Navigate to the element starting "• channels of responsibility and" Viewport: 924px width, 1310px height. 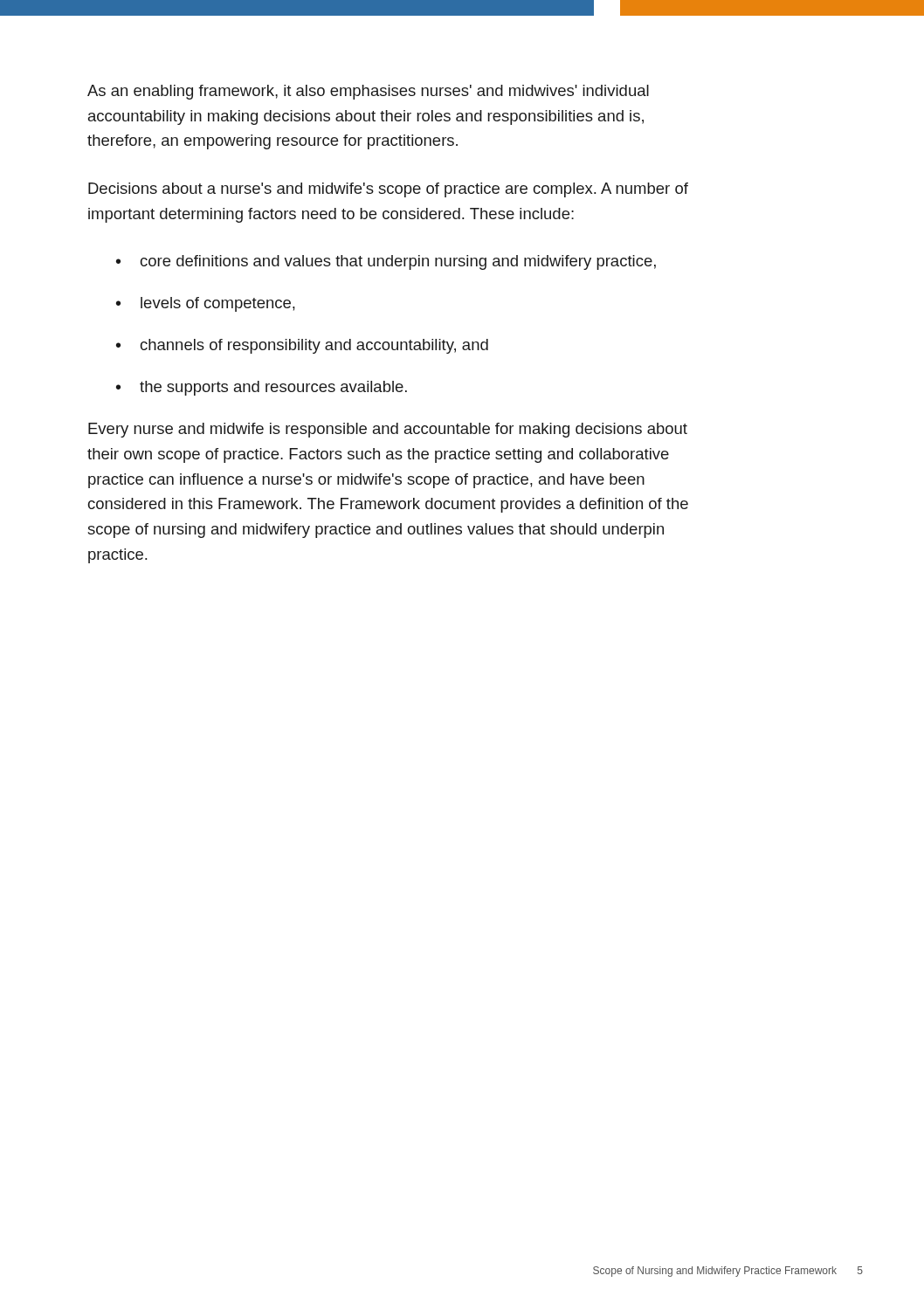pyautogui.click(x=407, y=346)
